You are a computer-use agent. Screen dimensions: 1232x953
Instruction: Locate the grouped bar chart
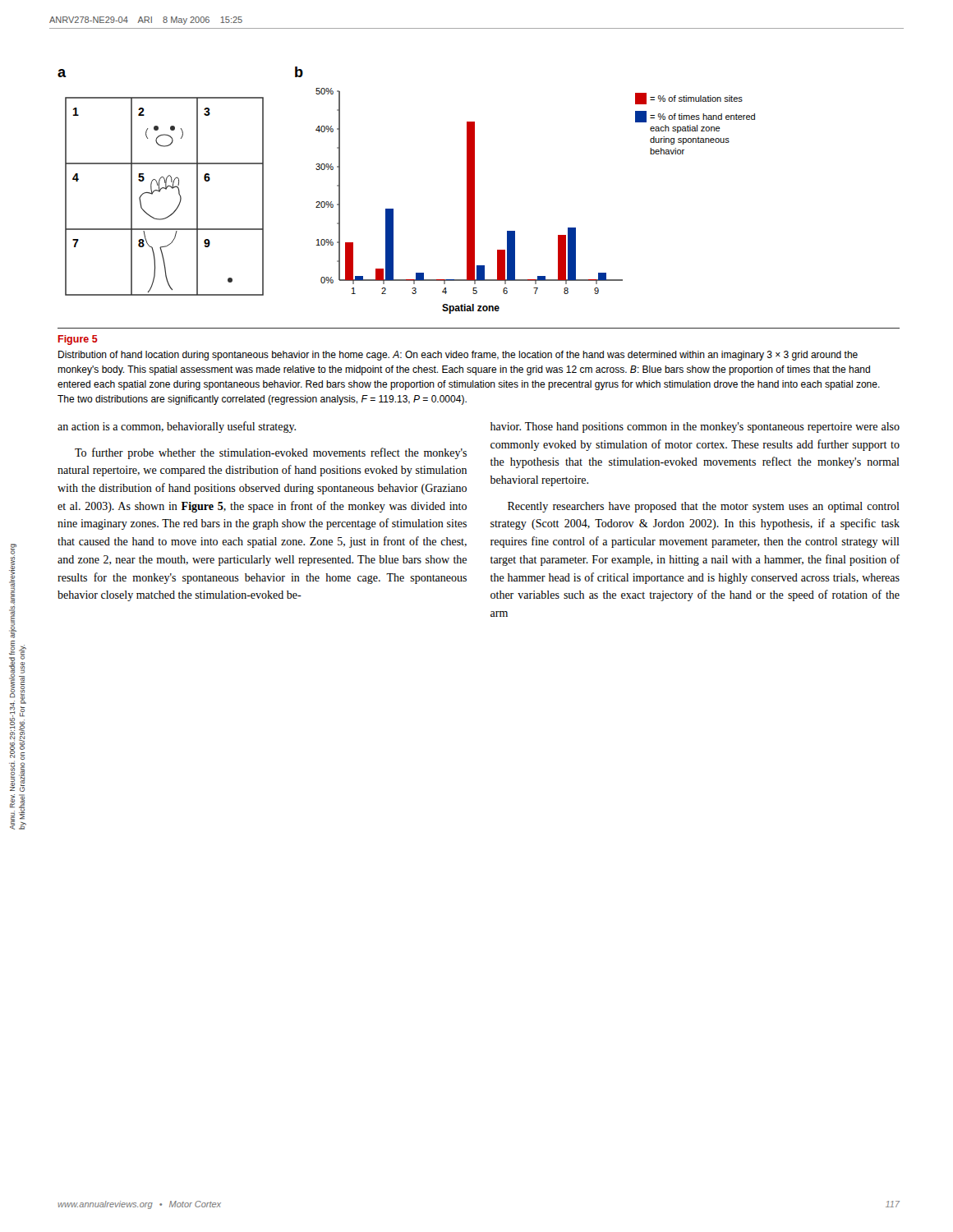pyautogui.click(x=597, y=193)
